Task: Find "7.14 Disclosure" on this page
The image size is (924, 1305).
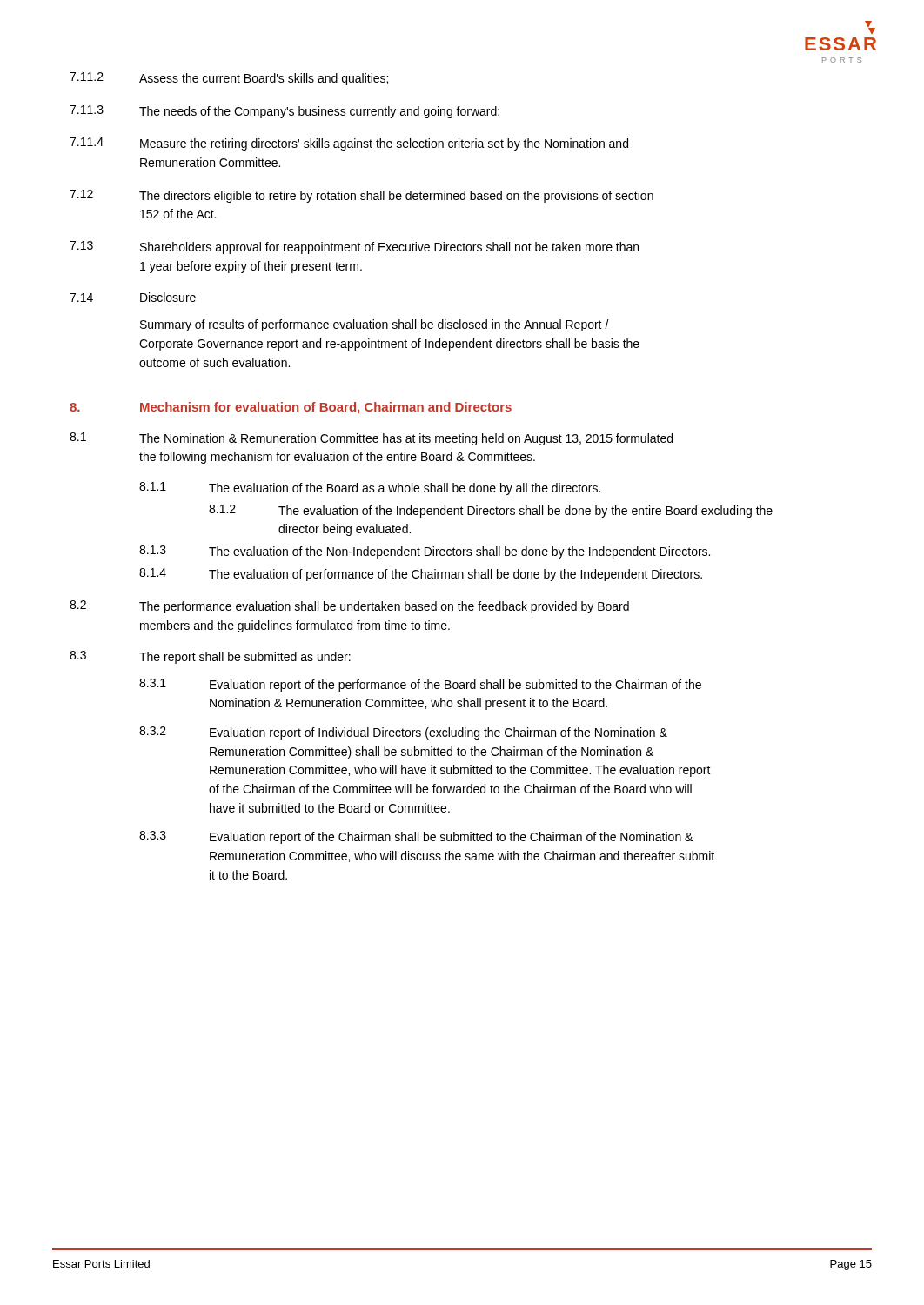Action: point(133,297)
